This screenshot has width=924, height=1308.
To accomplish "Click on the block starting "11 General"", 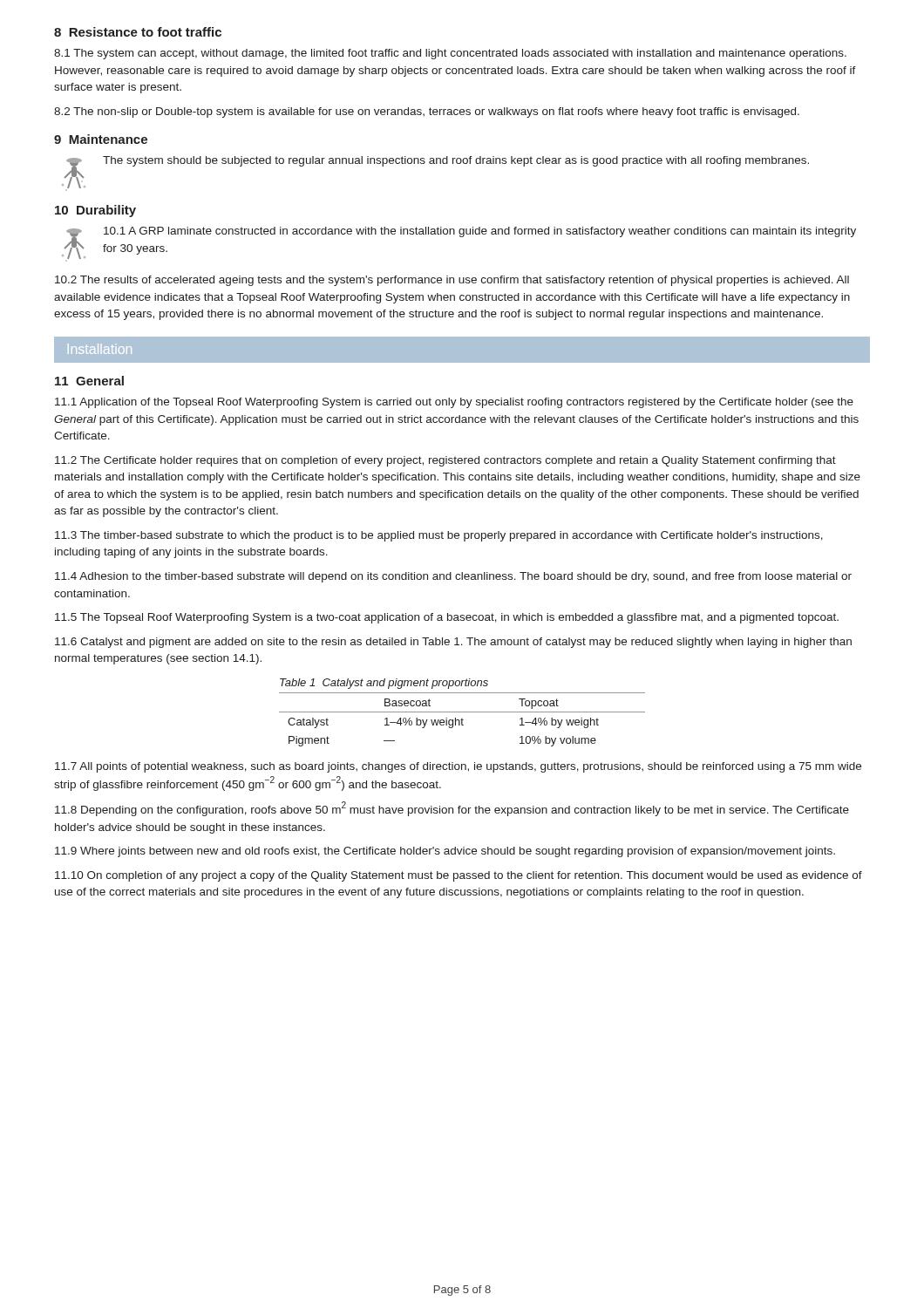I will coord(89,381).
